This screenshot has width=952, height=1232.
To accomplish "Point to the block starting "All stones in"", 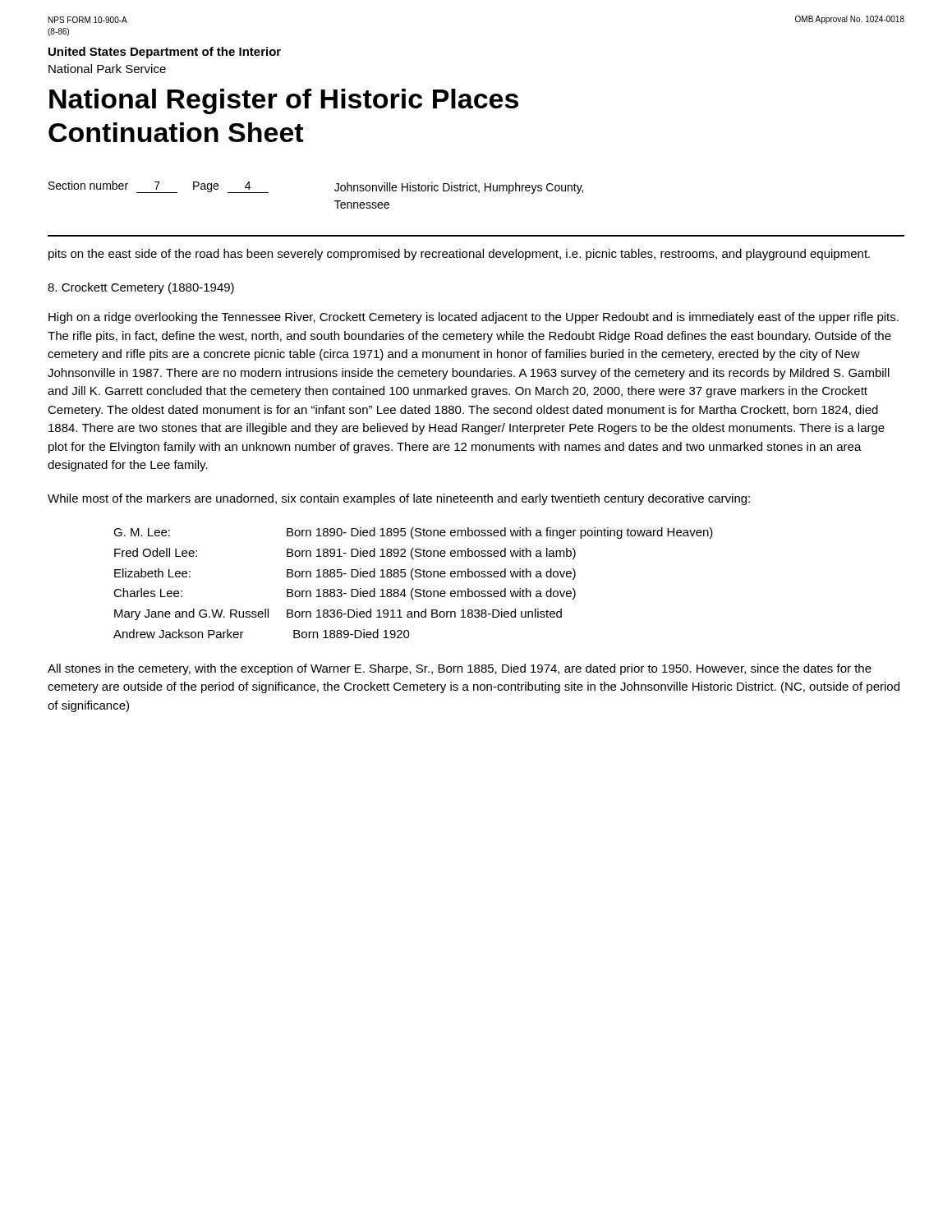I will tap(474, 686).
